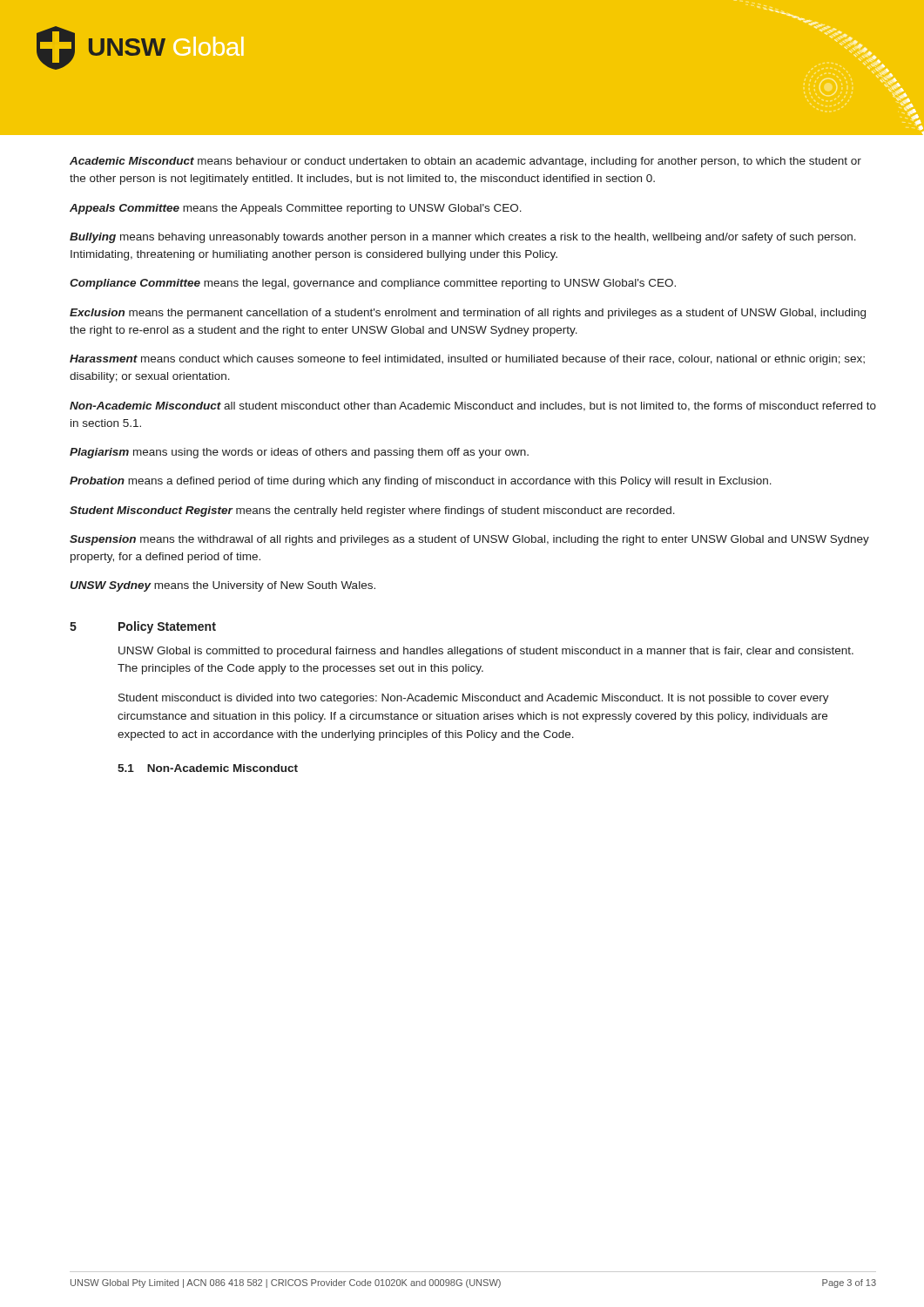Screen dimensions: 1307x924
Task: Locate the region starting "Compliance Committee means the legal, governance"
Action: point(373,283)
